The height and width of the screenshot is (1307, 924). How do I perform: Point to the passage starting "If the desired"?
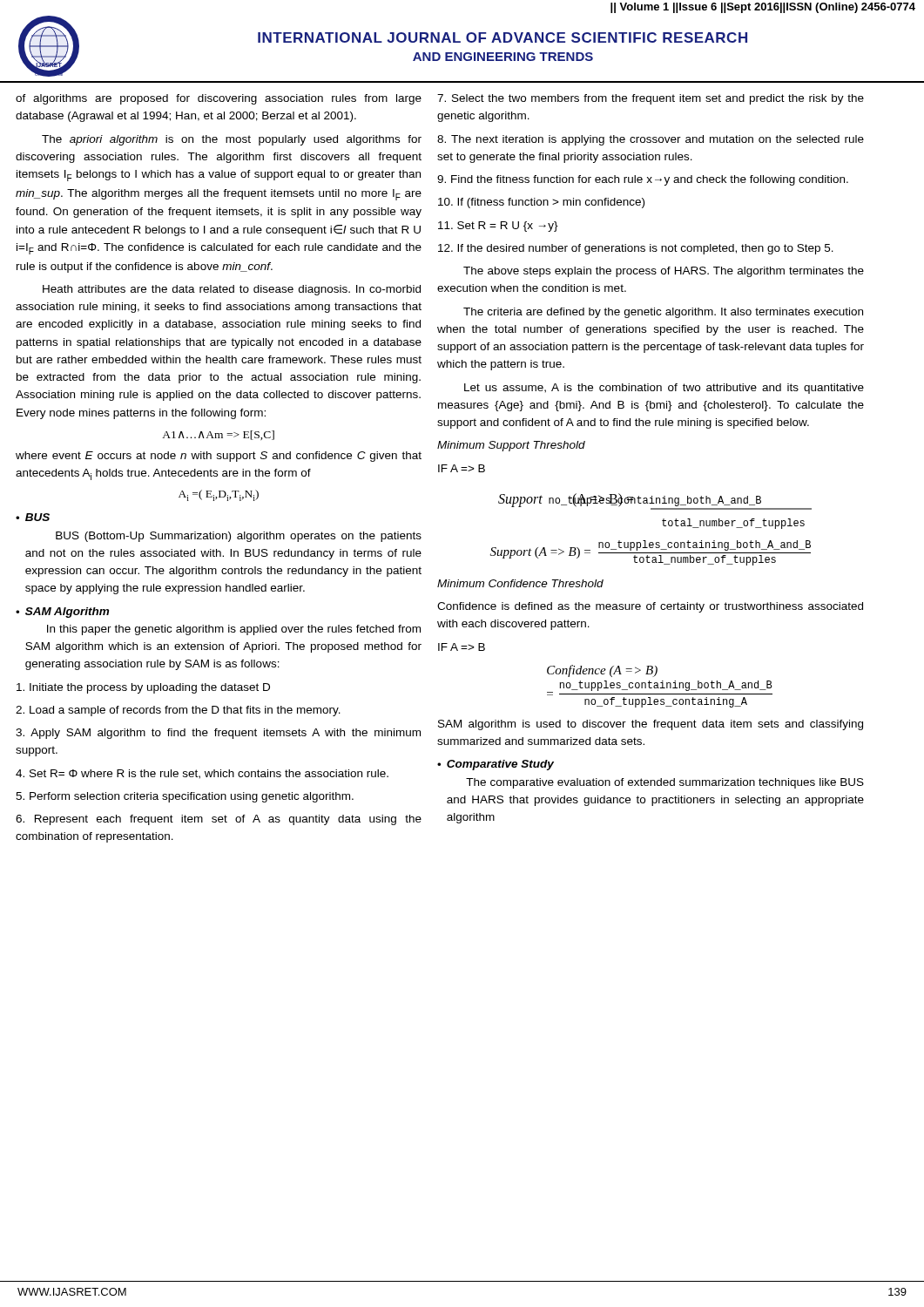(x=636, y=248)
